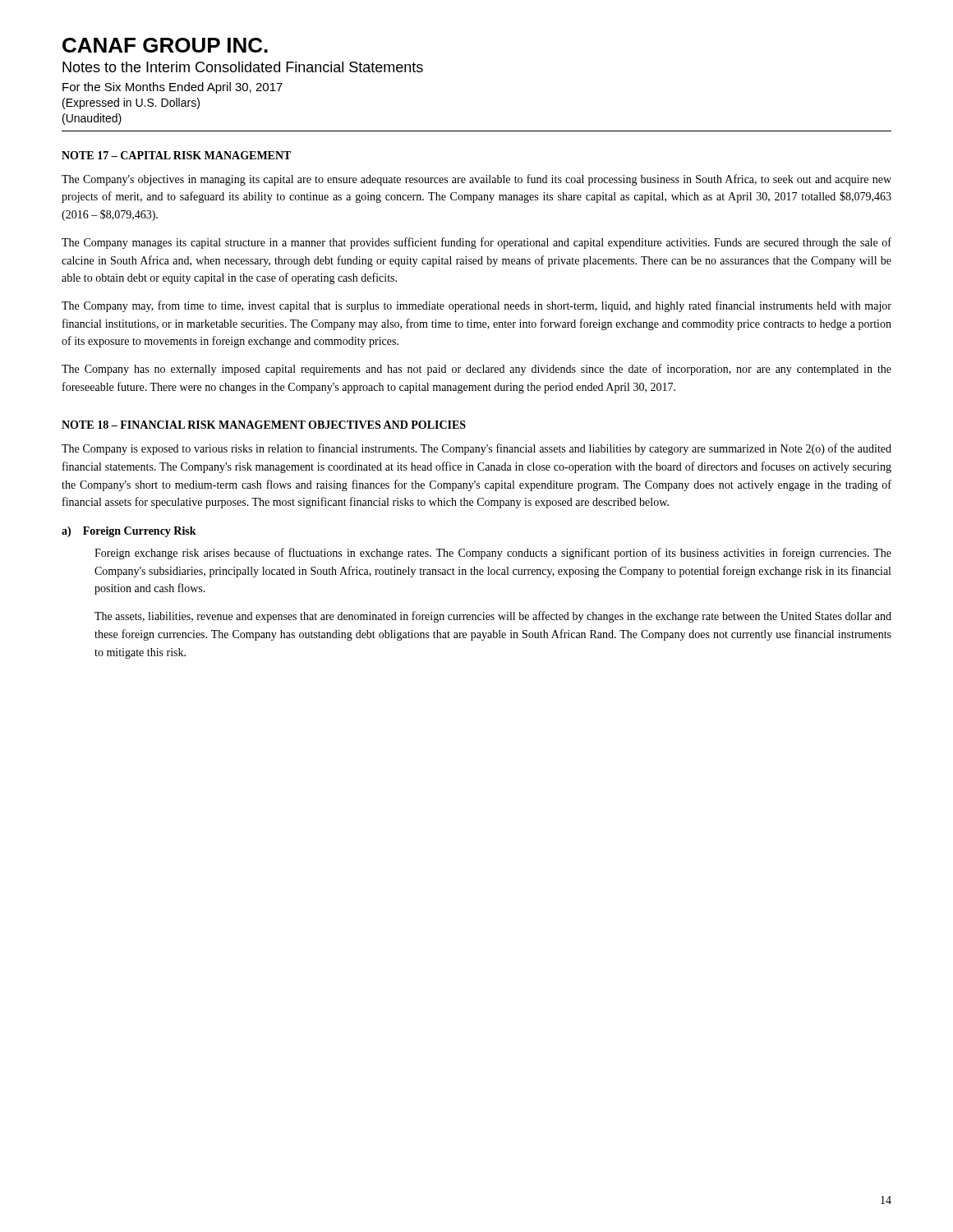Select the region starting "The Company is exposed to various"
Screen dimensions: 1232x953
click(476, 476)
